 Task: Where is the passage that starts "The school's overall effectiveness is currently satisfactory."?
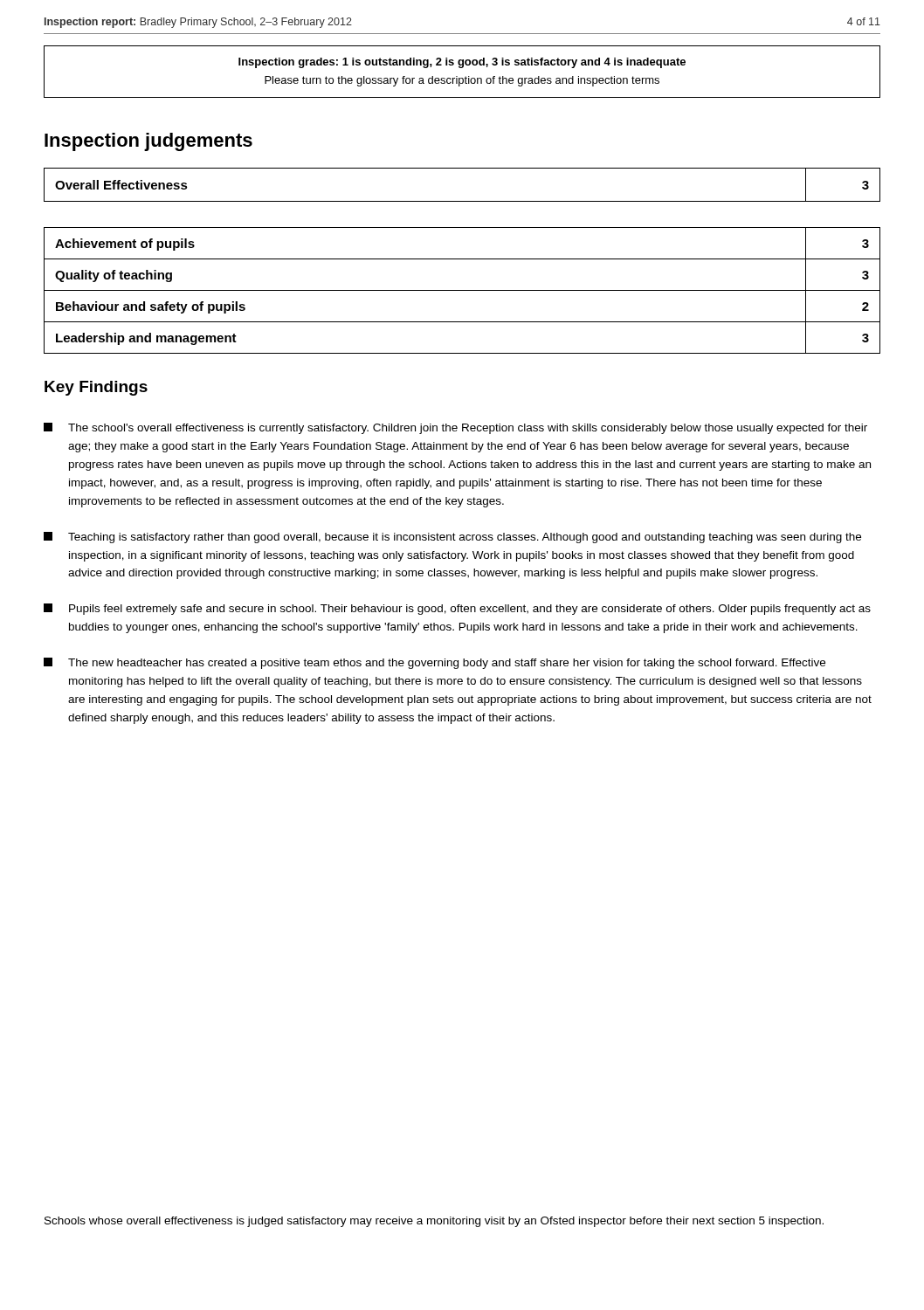click(462, 465)
